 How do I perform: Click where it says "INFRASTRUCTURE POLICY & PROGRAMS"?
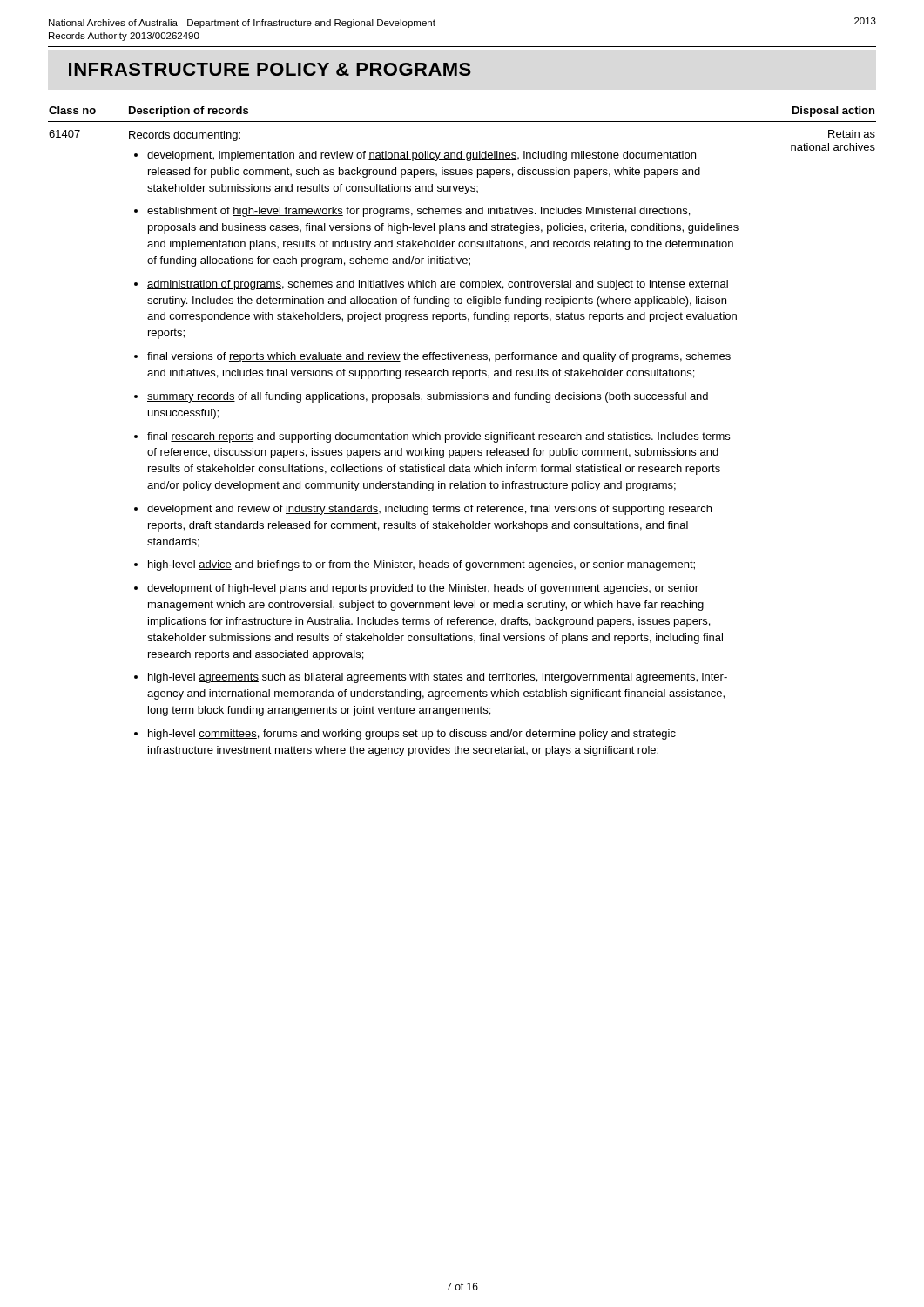point(267,69)
